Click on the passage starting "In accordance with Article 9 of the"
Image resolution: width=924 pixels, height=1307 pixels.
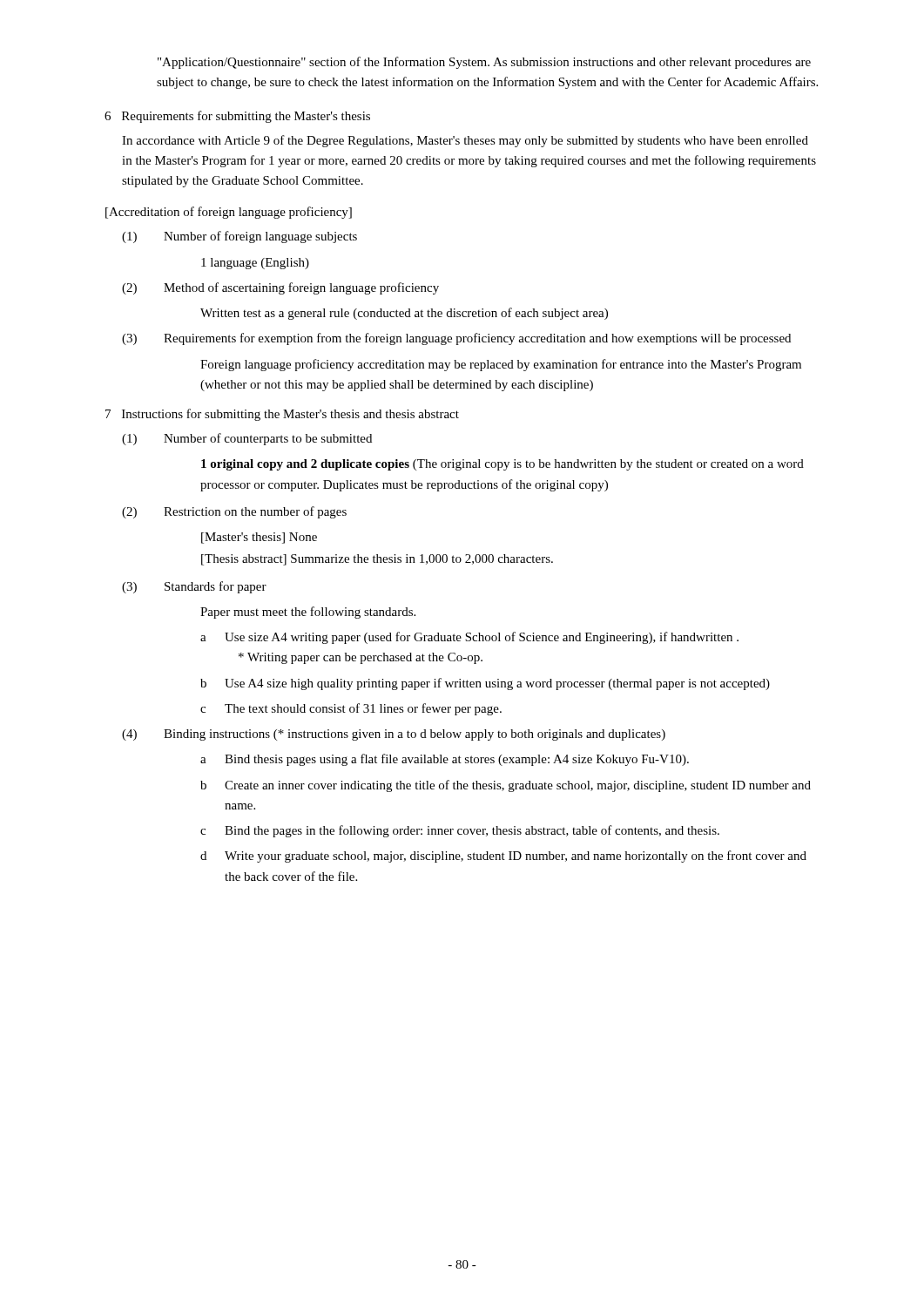(x=469, y=160)
